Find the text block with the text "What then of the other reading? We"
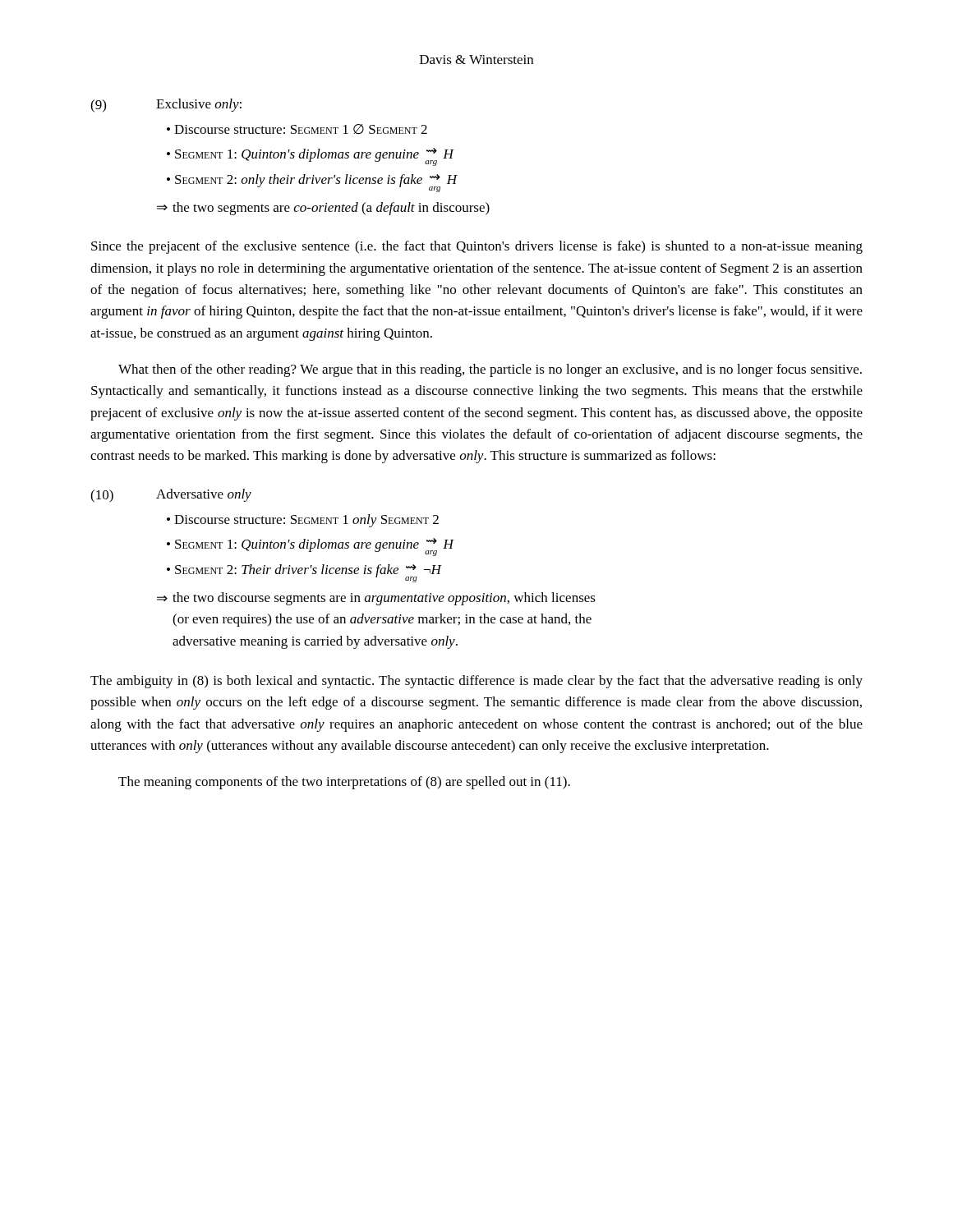This screenshot has width=953, height=1232. (476, 412)
